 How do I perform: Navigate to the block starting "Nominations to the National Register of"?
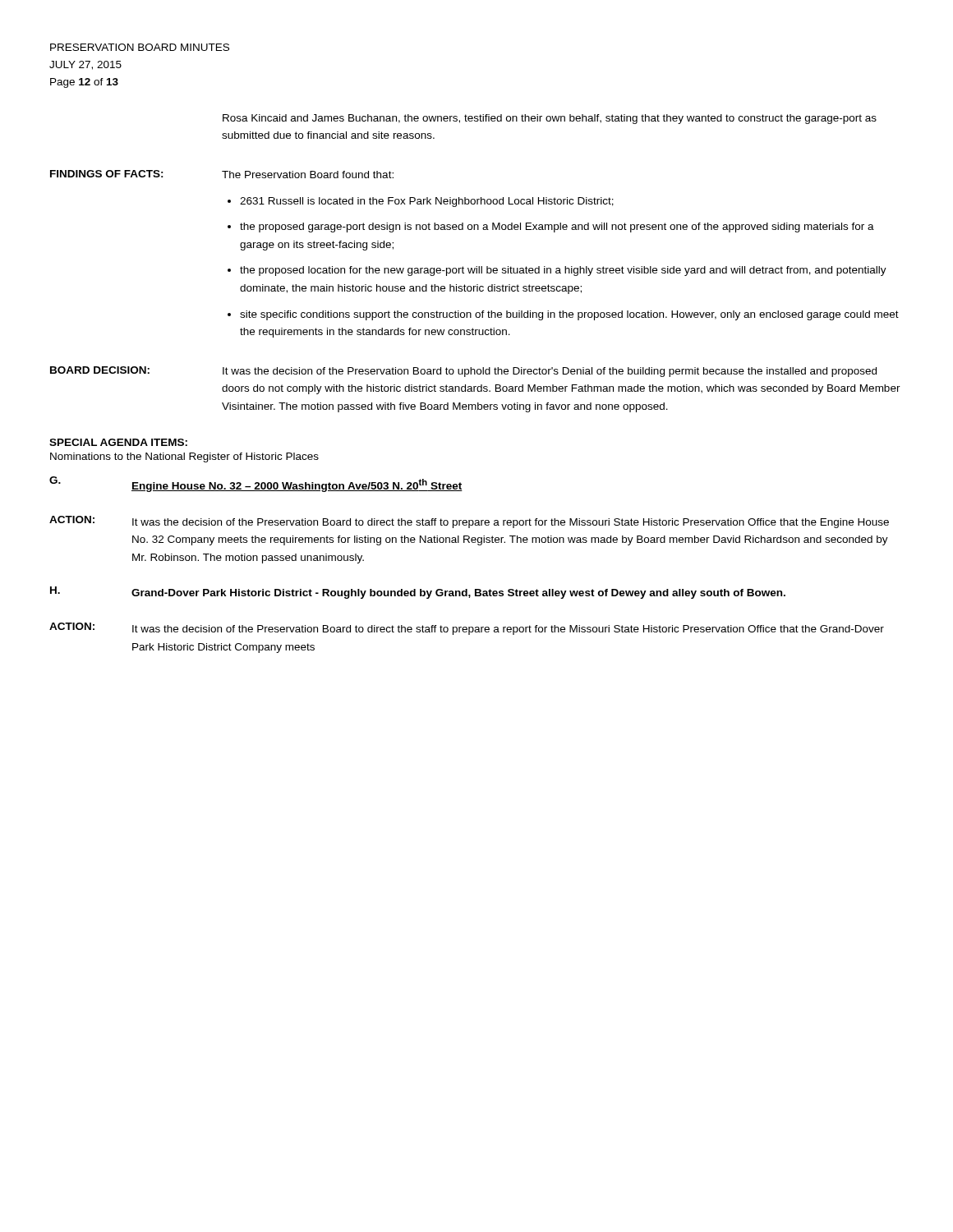(x=184, y=457)
